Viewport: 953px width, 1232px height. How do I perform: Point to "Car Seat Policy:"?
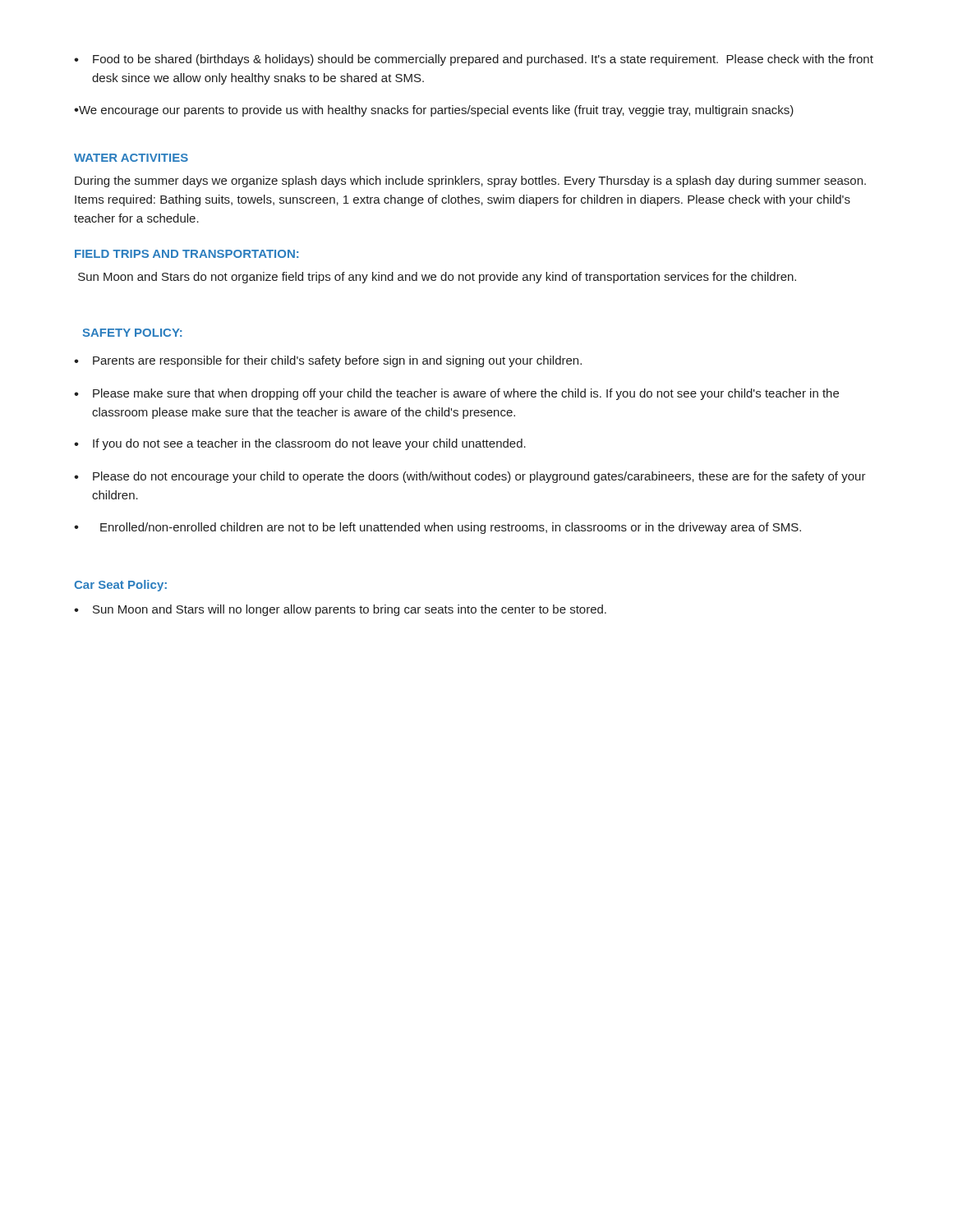pos(121,584)
